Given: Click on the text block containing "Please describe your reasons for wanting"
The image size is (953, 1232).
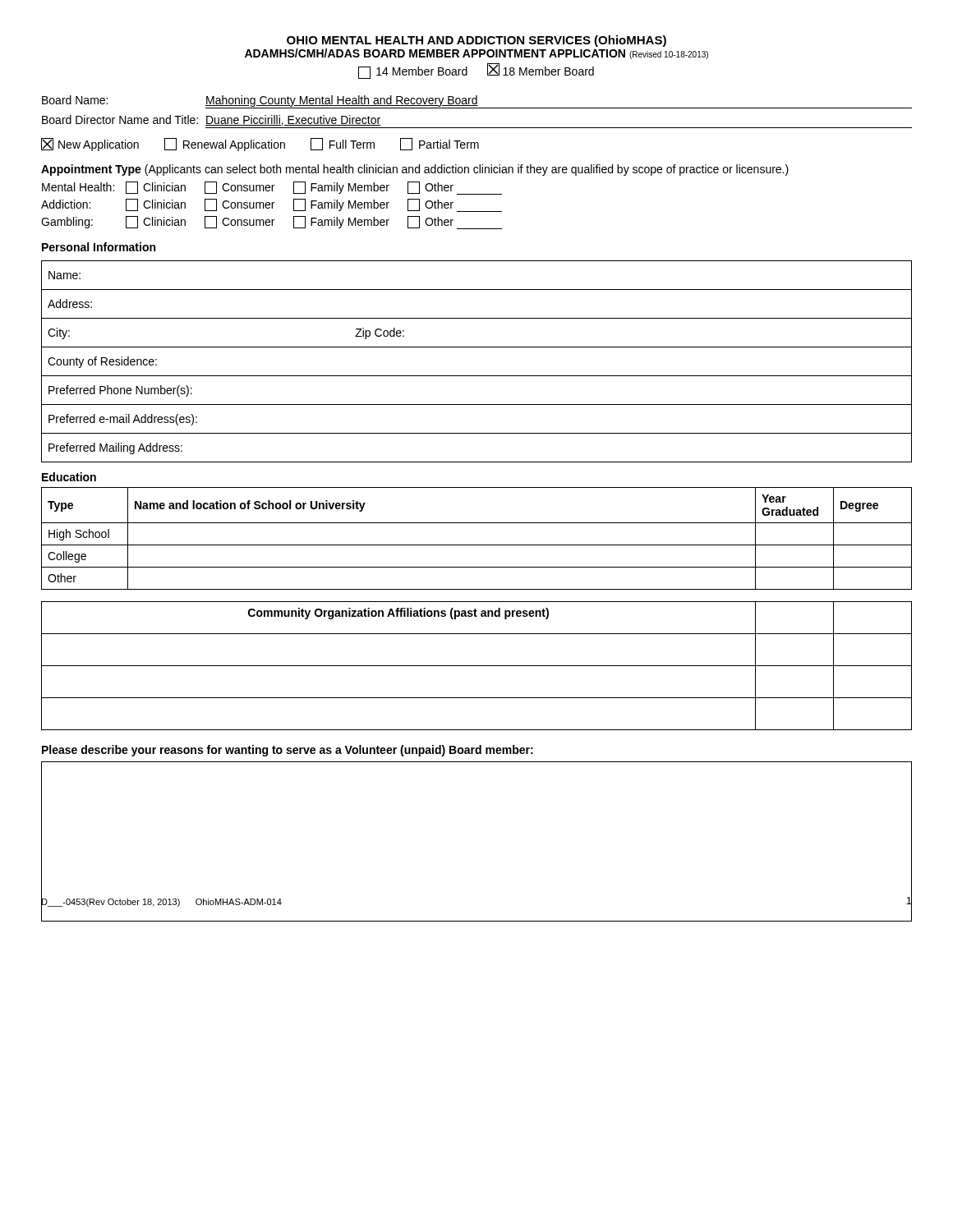Looking at the screenshot, I should coord(287,750).
